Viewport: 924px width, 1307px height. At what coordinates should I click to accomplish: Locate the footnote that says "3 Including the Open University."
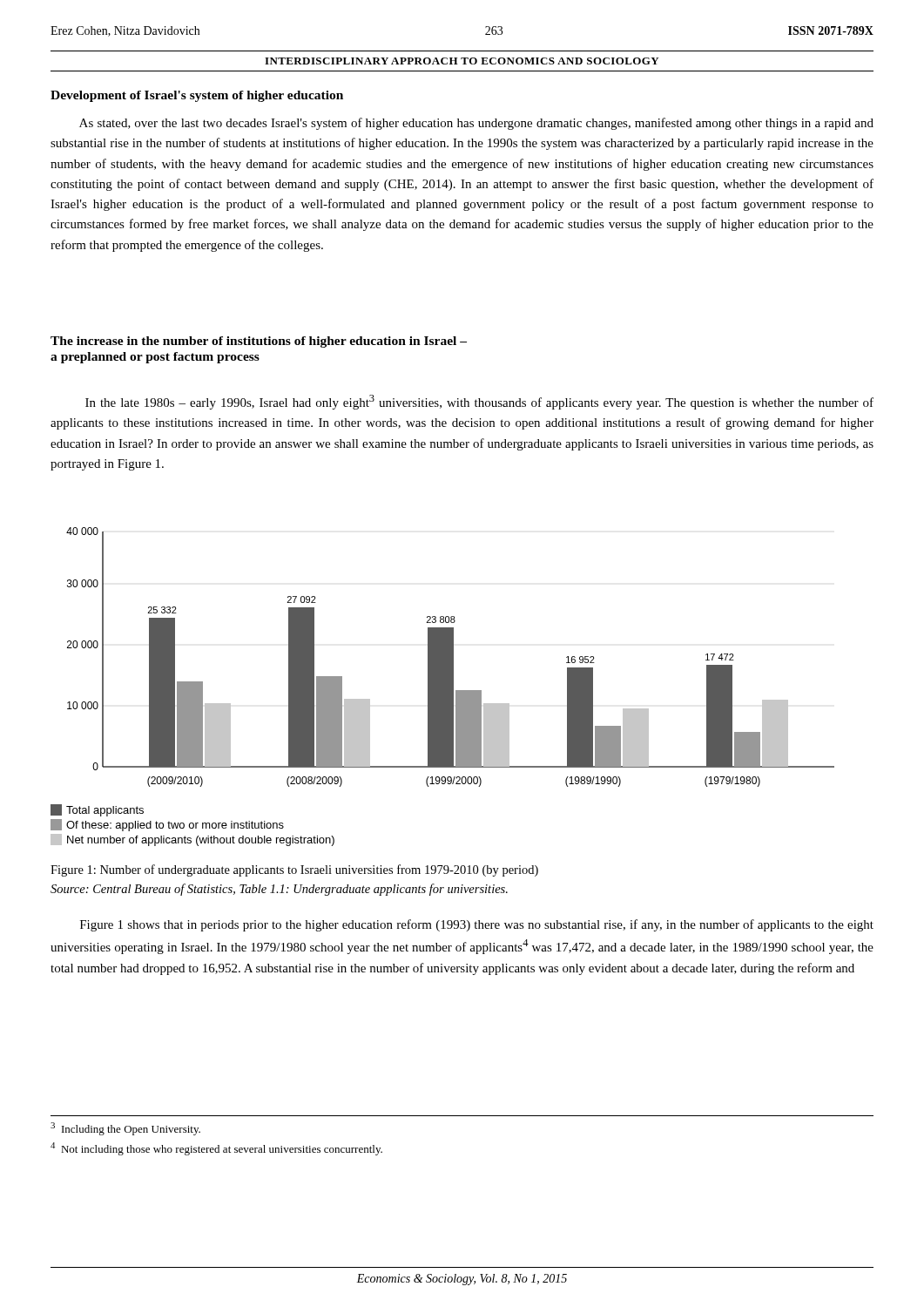pyautogui.click(x=125, y=1129)
